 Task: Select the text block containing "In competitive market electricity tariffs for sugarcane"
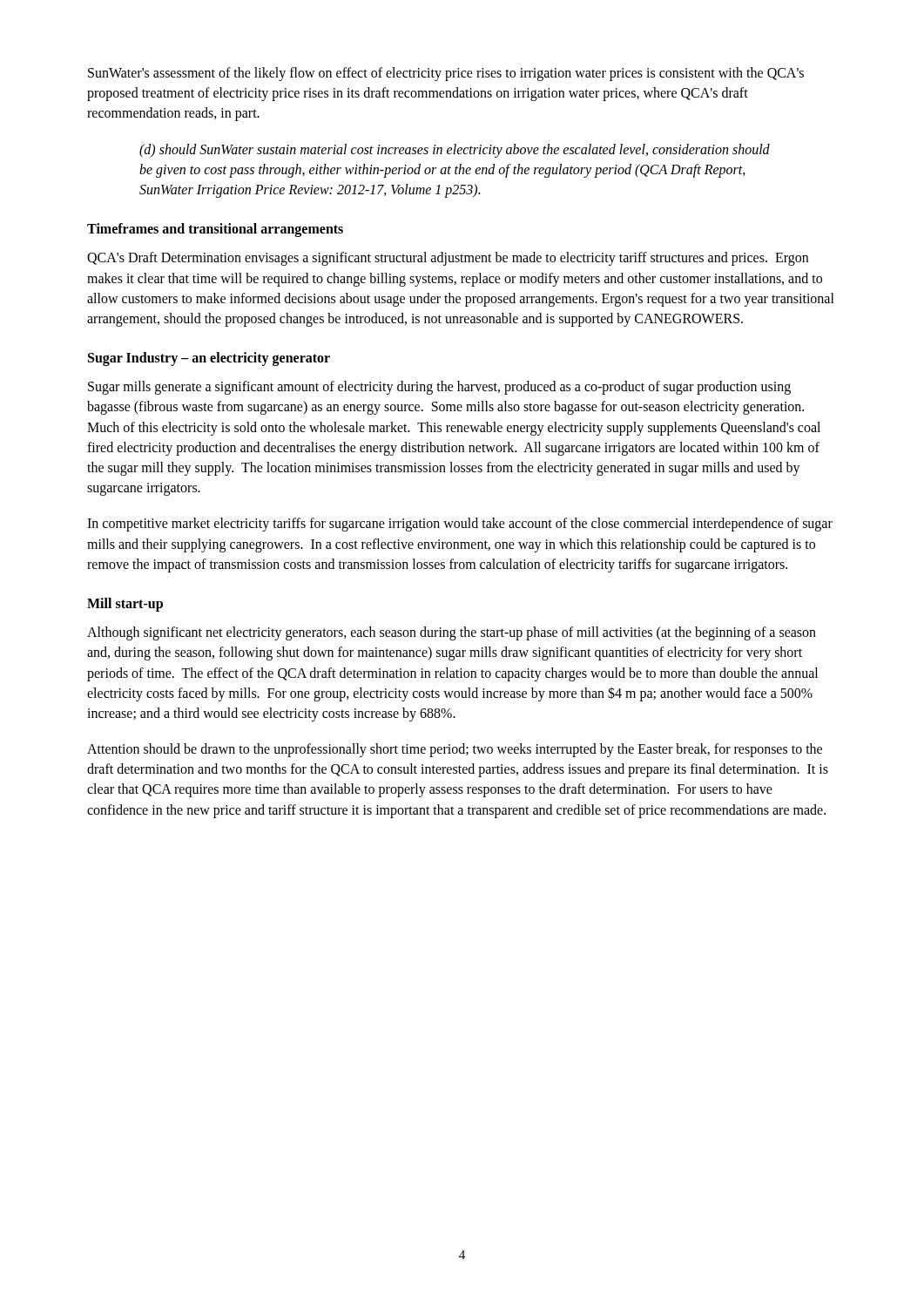460,544
